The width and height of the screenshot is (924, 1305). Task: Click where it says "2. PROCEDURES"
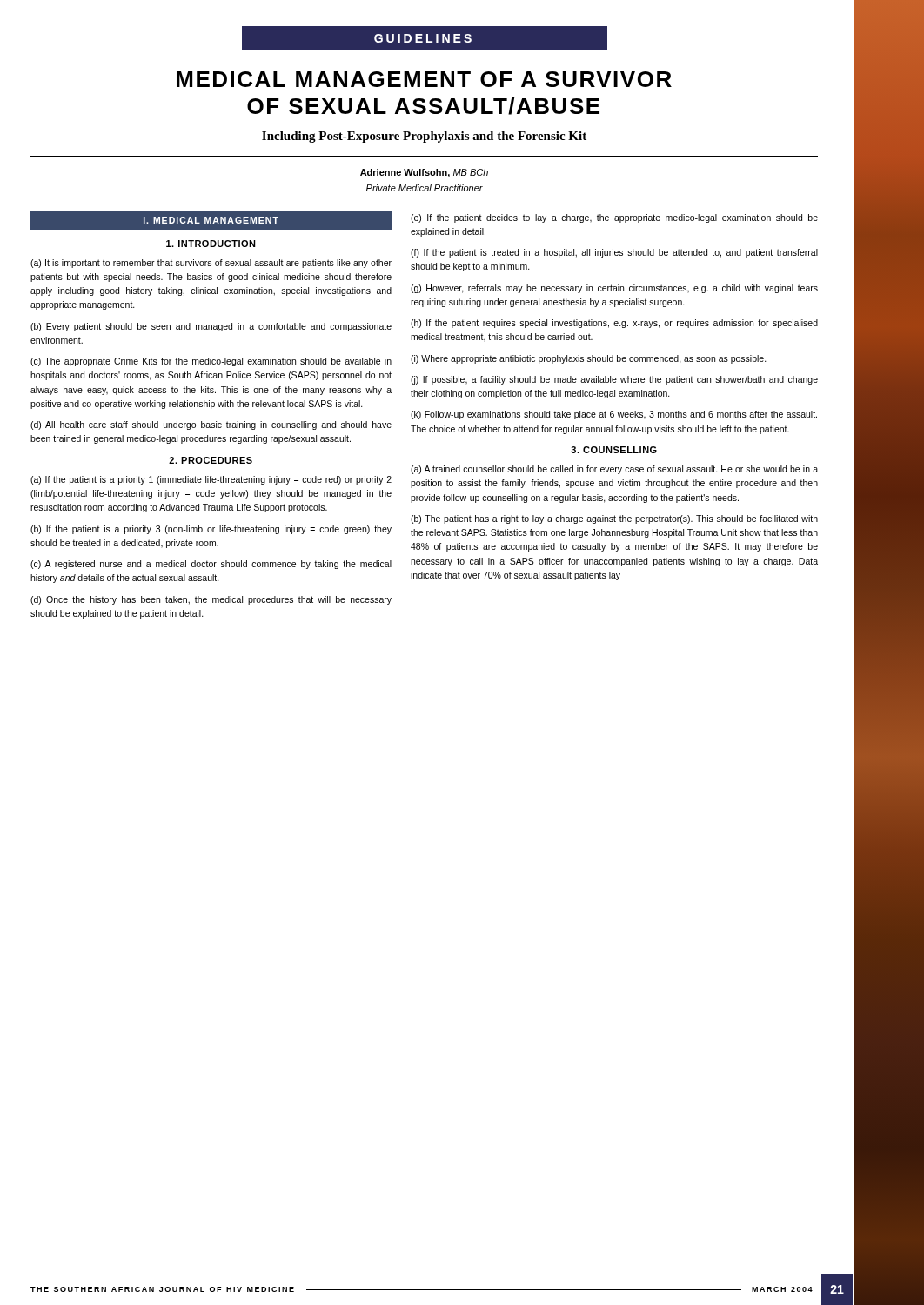click(x=211, y=460)
